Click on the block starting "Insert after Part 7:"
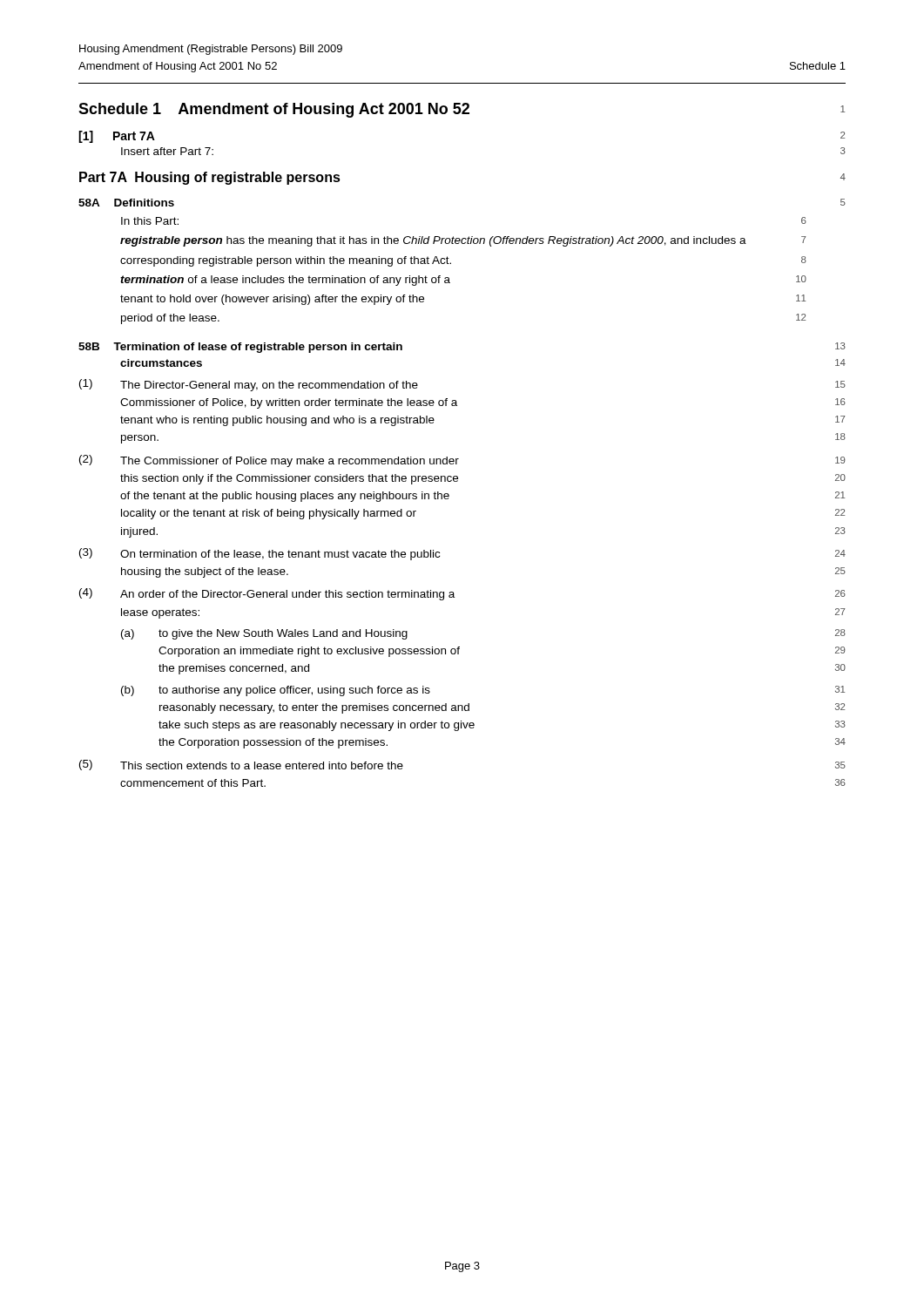The width and height of the screenshot is (924, 1307). (x=163, y=151)
